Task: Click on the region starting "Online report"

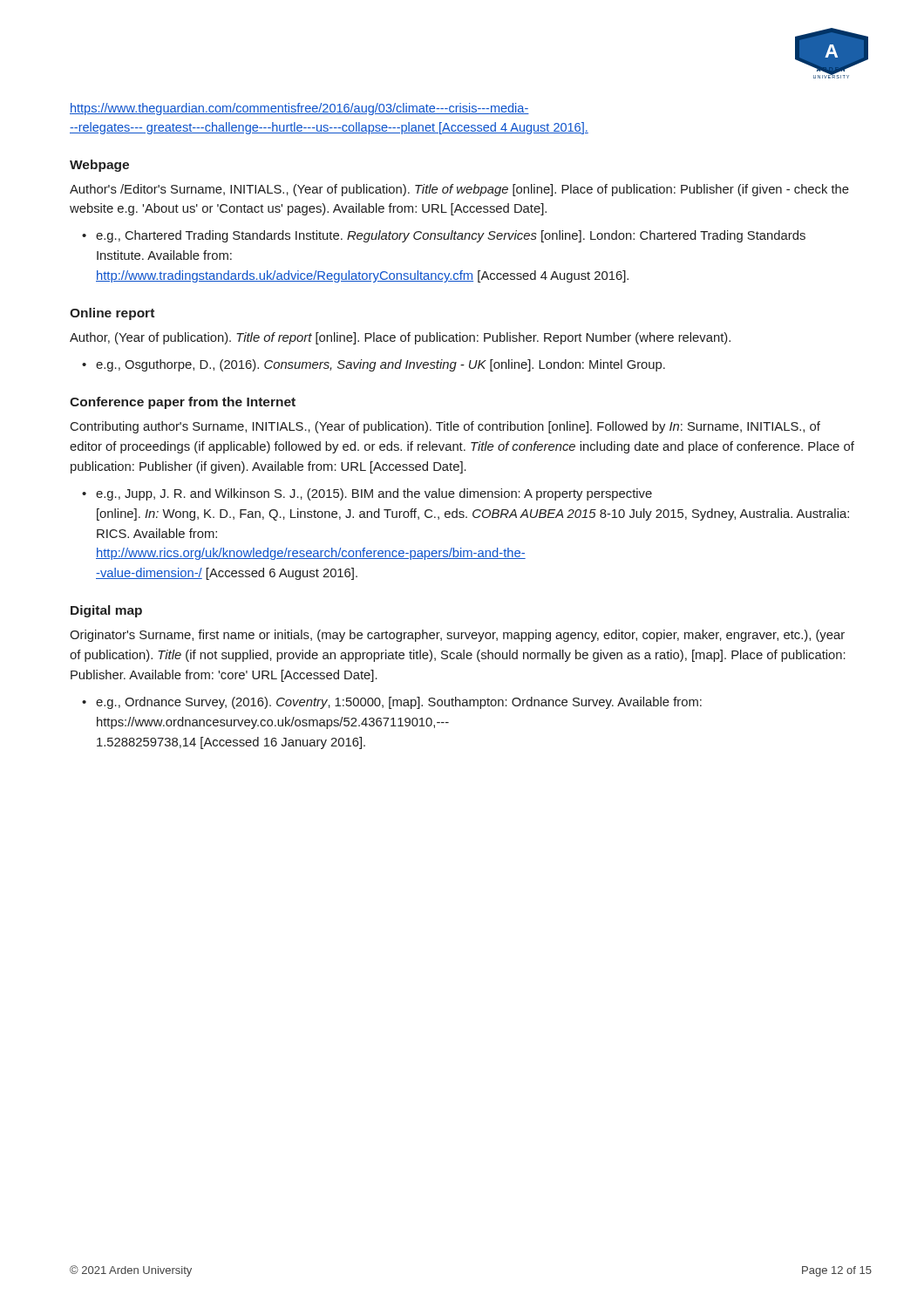Action: tap(112, 313)
